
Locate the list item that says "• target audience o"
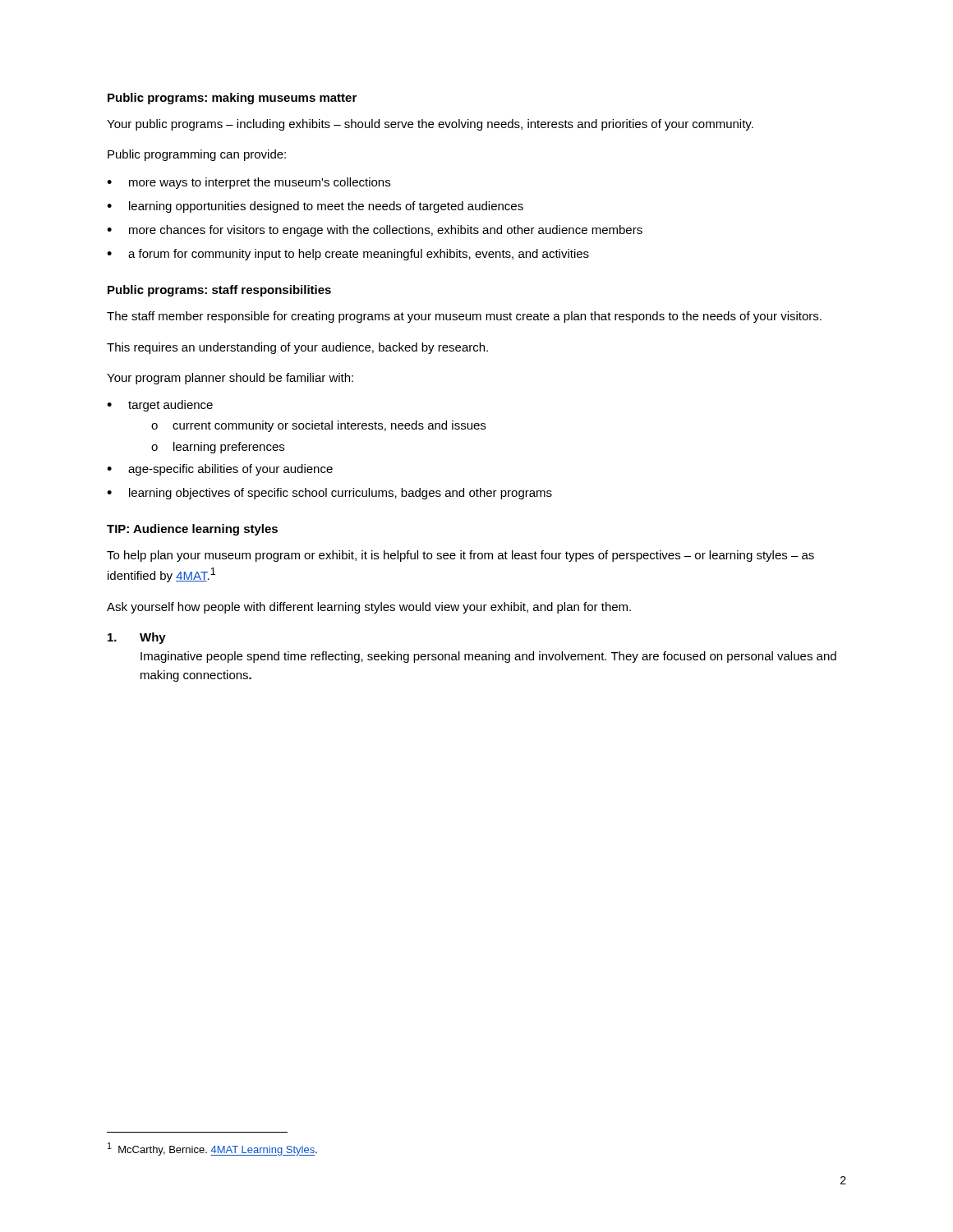(x=476, y=426)
